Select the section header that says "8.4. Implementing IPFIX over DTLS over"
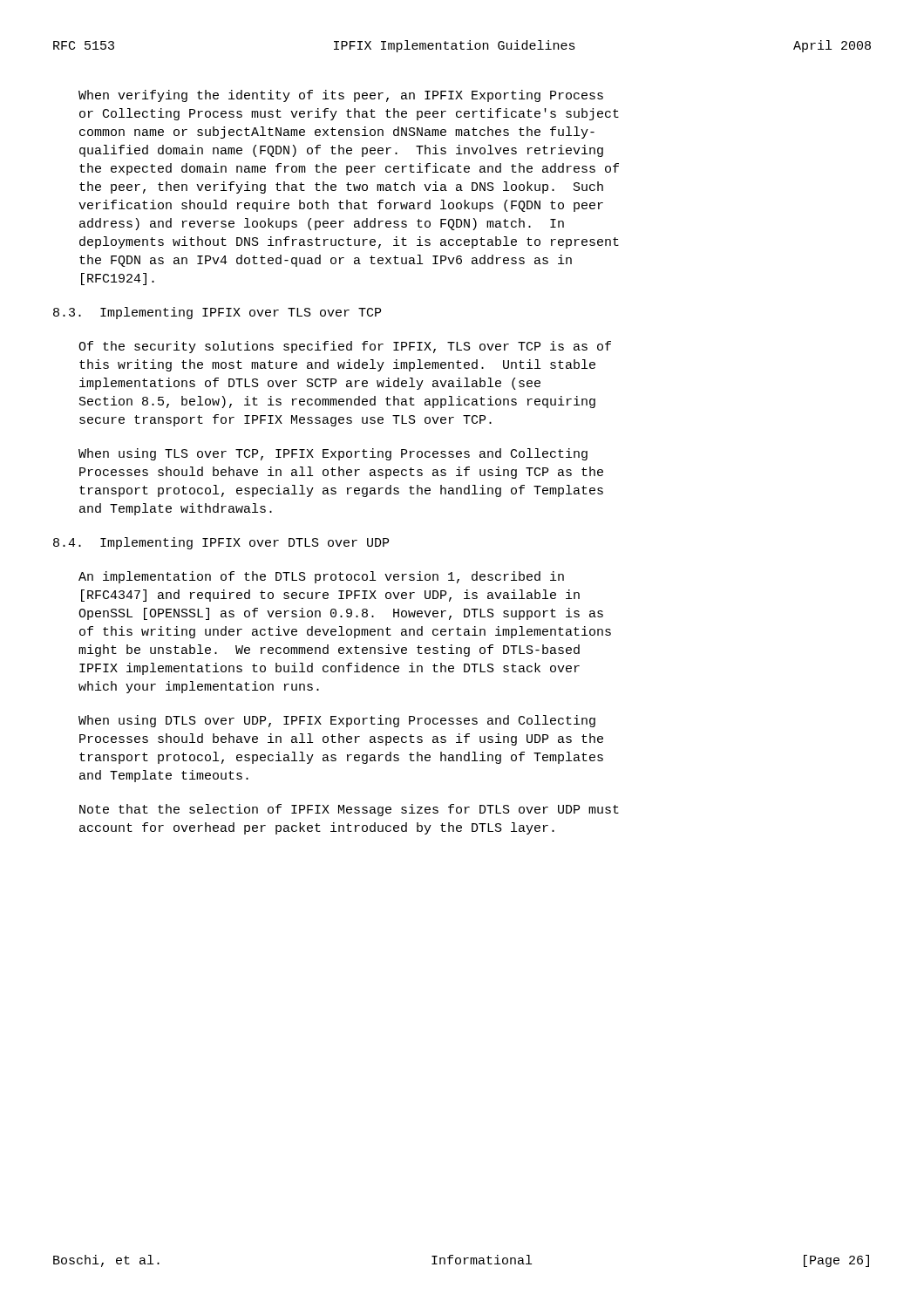 221,544
